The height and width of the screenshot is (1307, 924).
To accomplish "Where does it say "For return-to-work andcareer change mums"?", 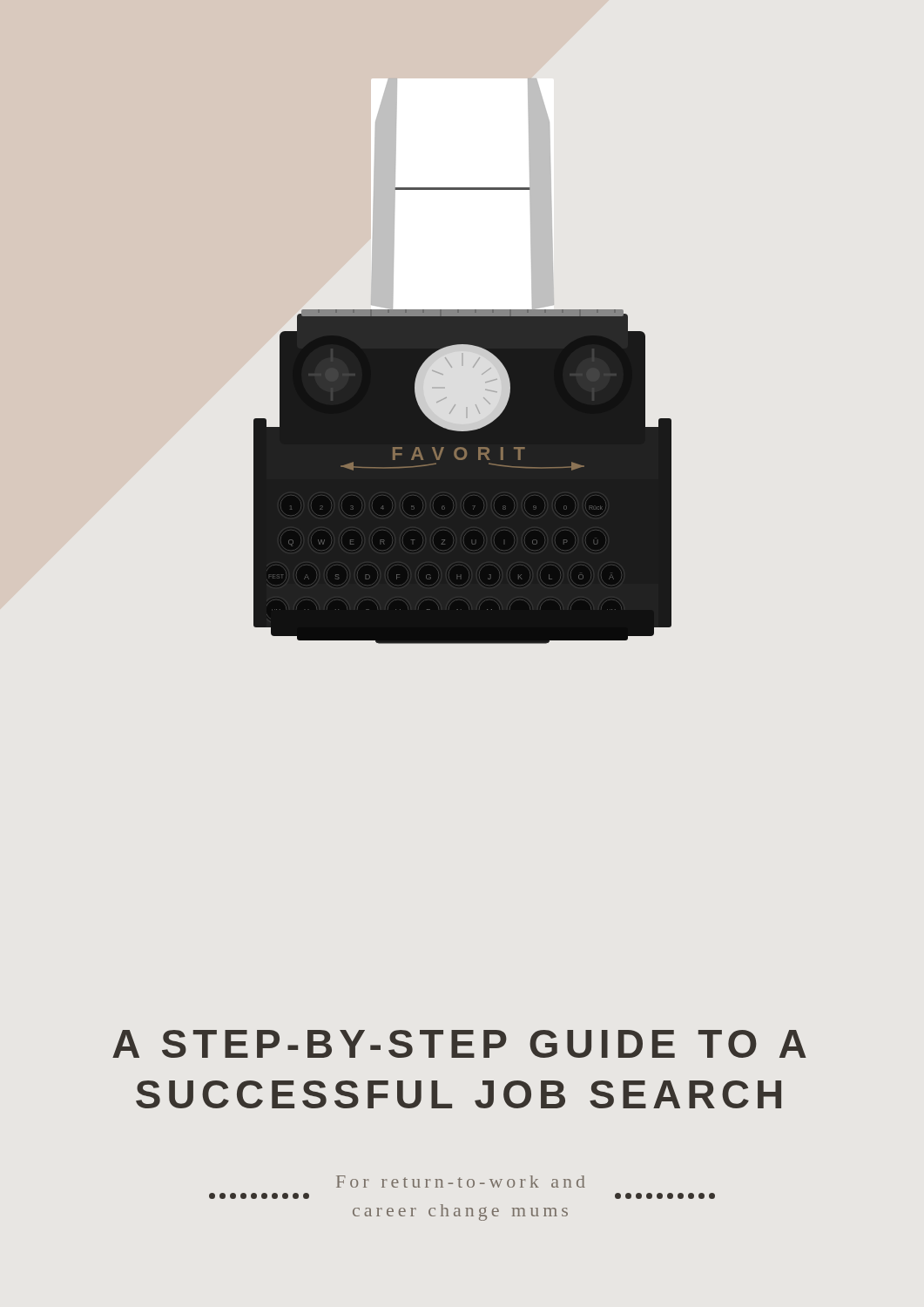I will [x=462, y=1196].
